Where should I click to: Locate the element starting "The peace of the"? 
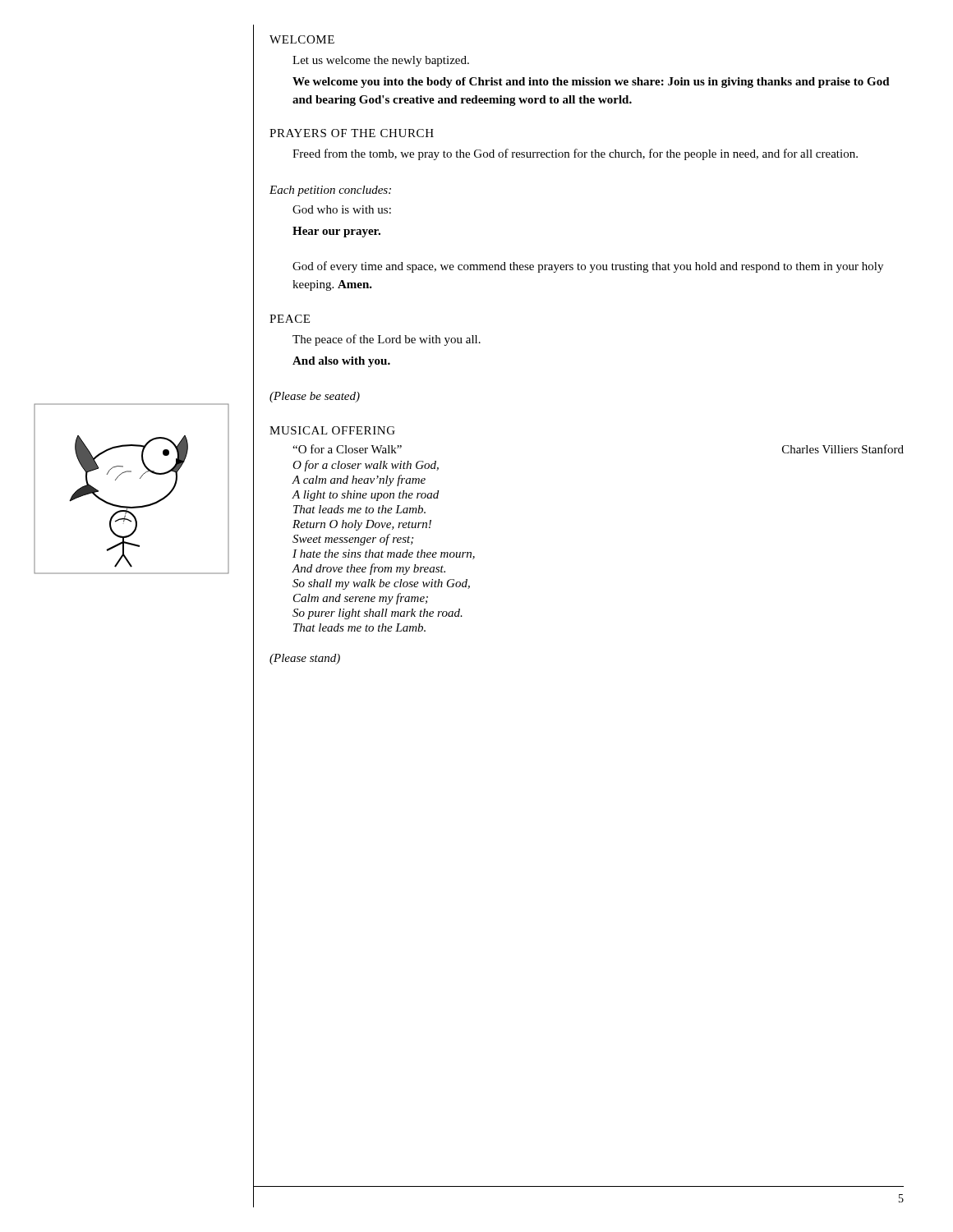point(387,340)
